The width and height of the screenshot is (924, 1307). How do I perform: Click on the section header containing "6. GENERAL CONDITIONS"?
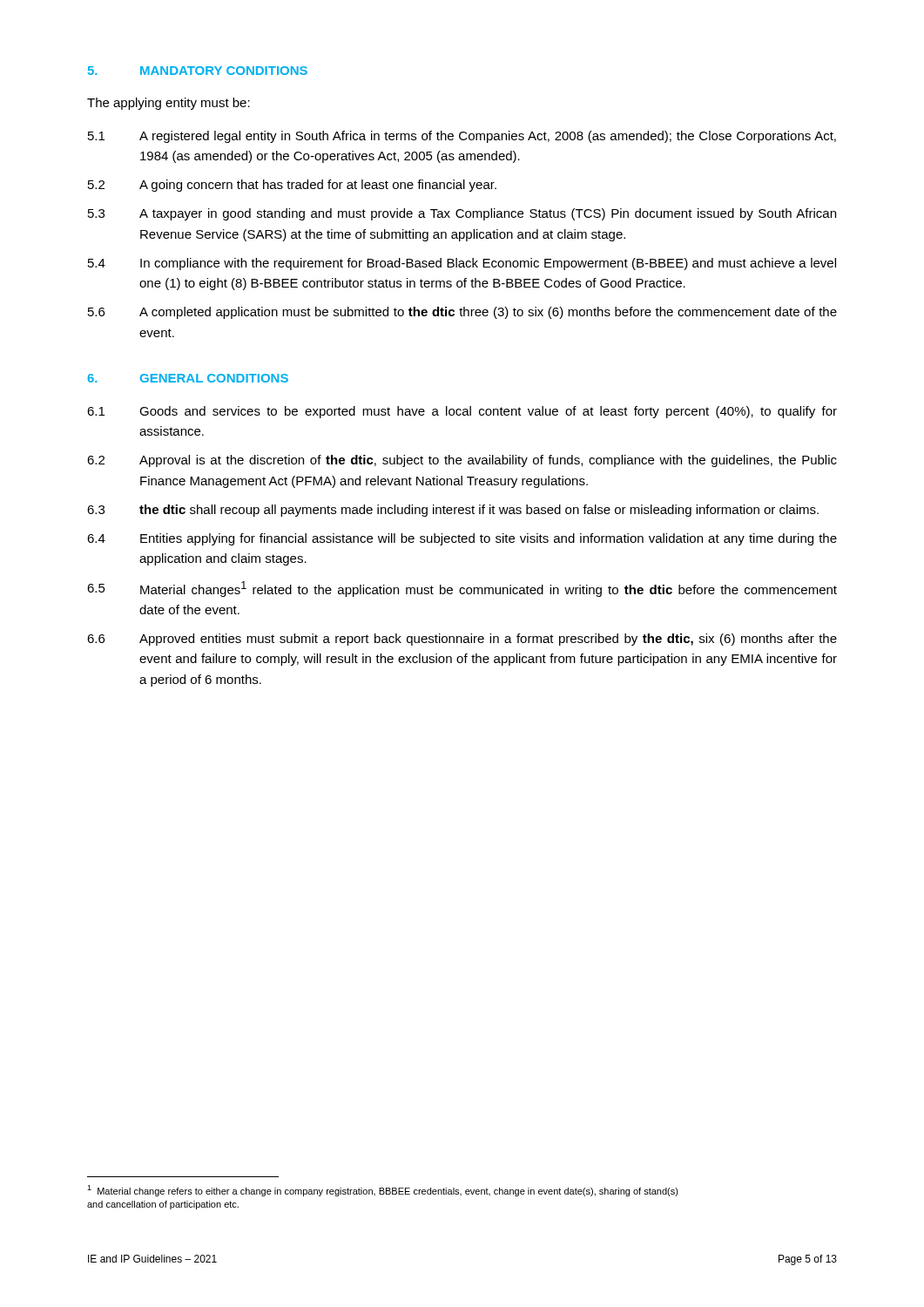188,378
